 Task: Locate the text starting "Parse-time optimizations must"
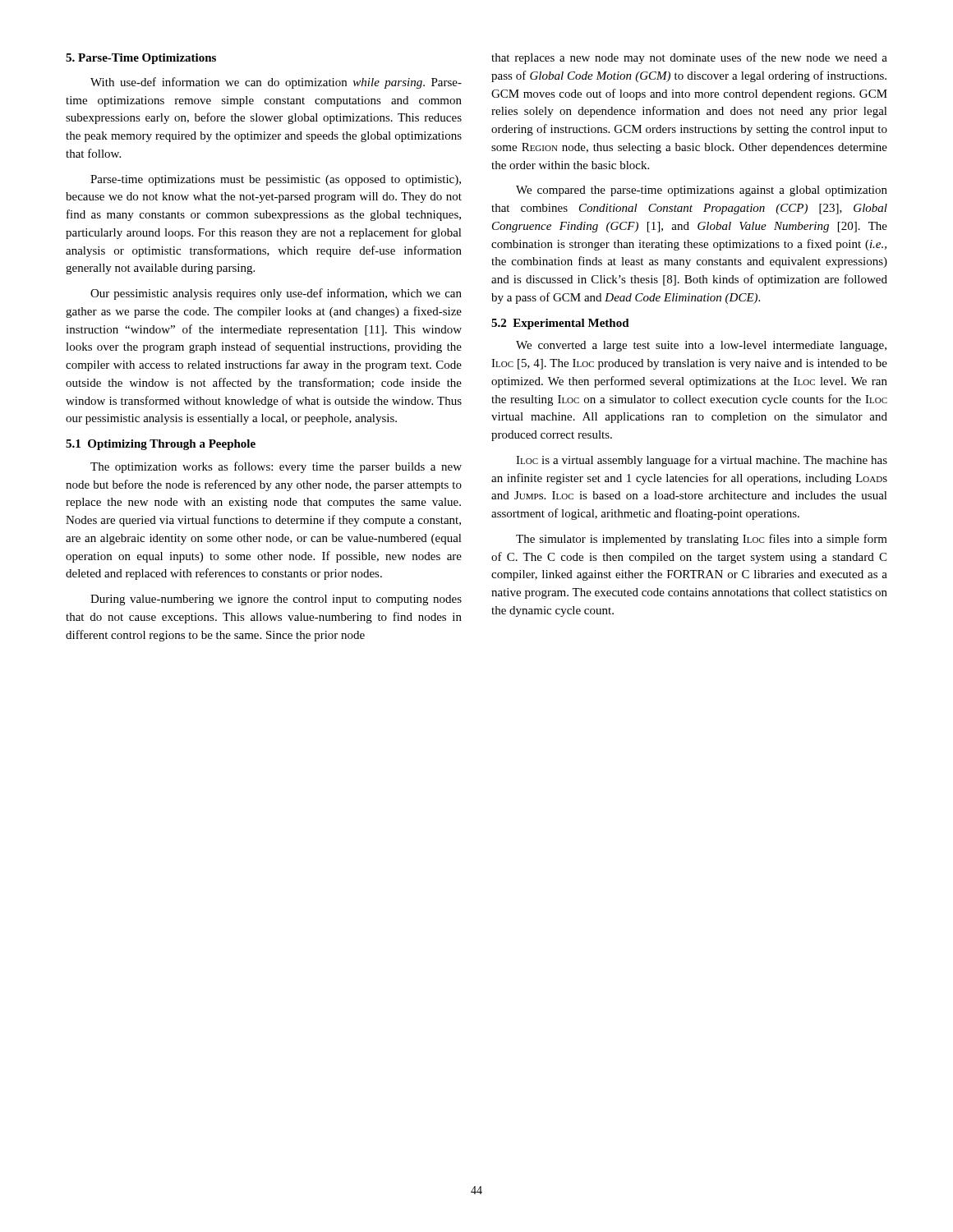point(264,224)
